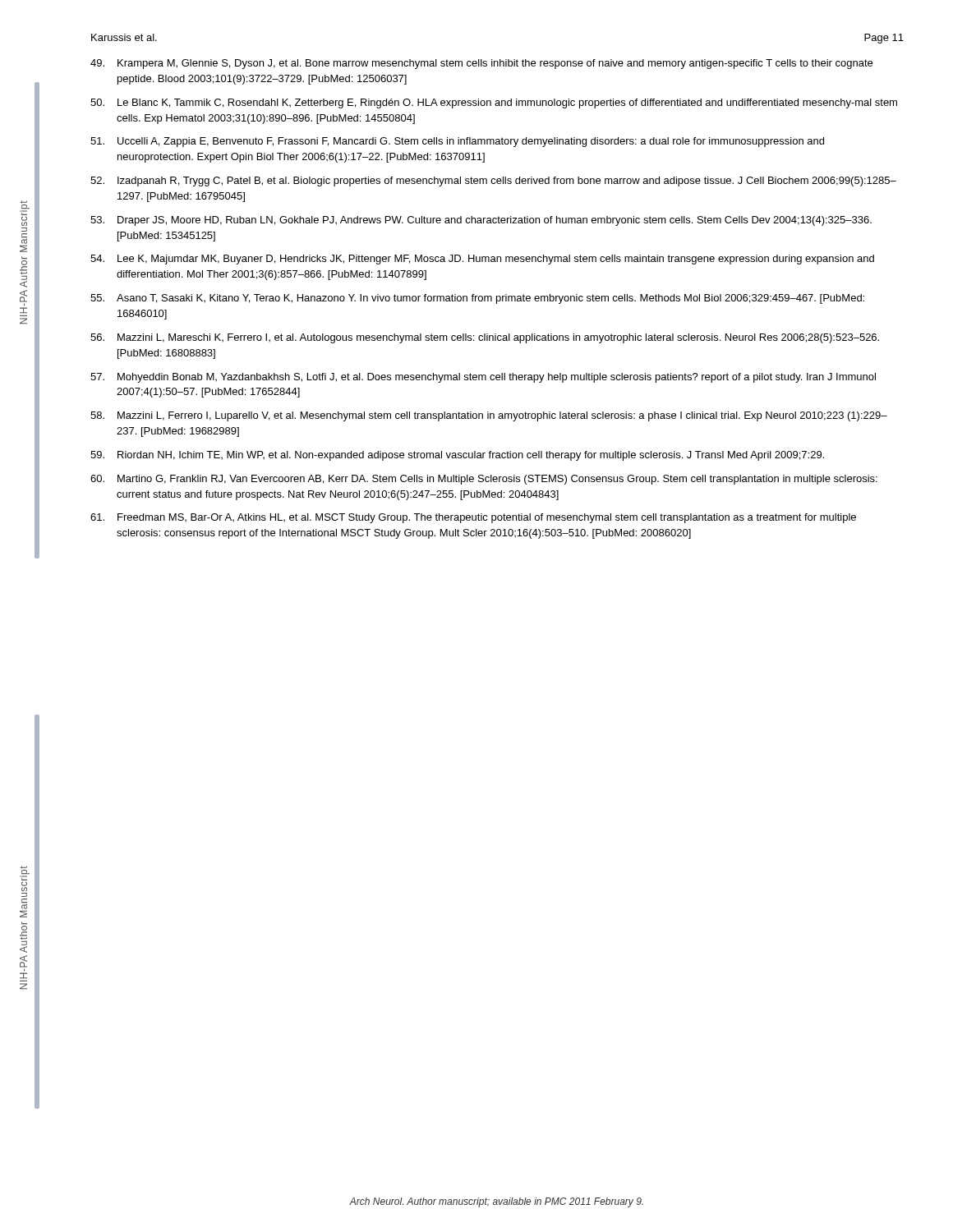This screenshot has width=953, height=1232.
Task: Click on the block starting "57. Mohyeddin Bonab M, Yazdanbakhsh S, Lotfi"
Action: (x=497, y=385)
